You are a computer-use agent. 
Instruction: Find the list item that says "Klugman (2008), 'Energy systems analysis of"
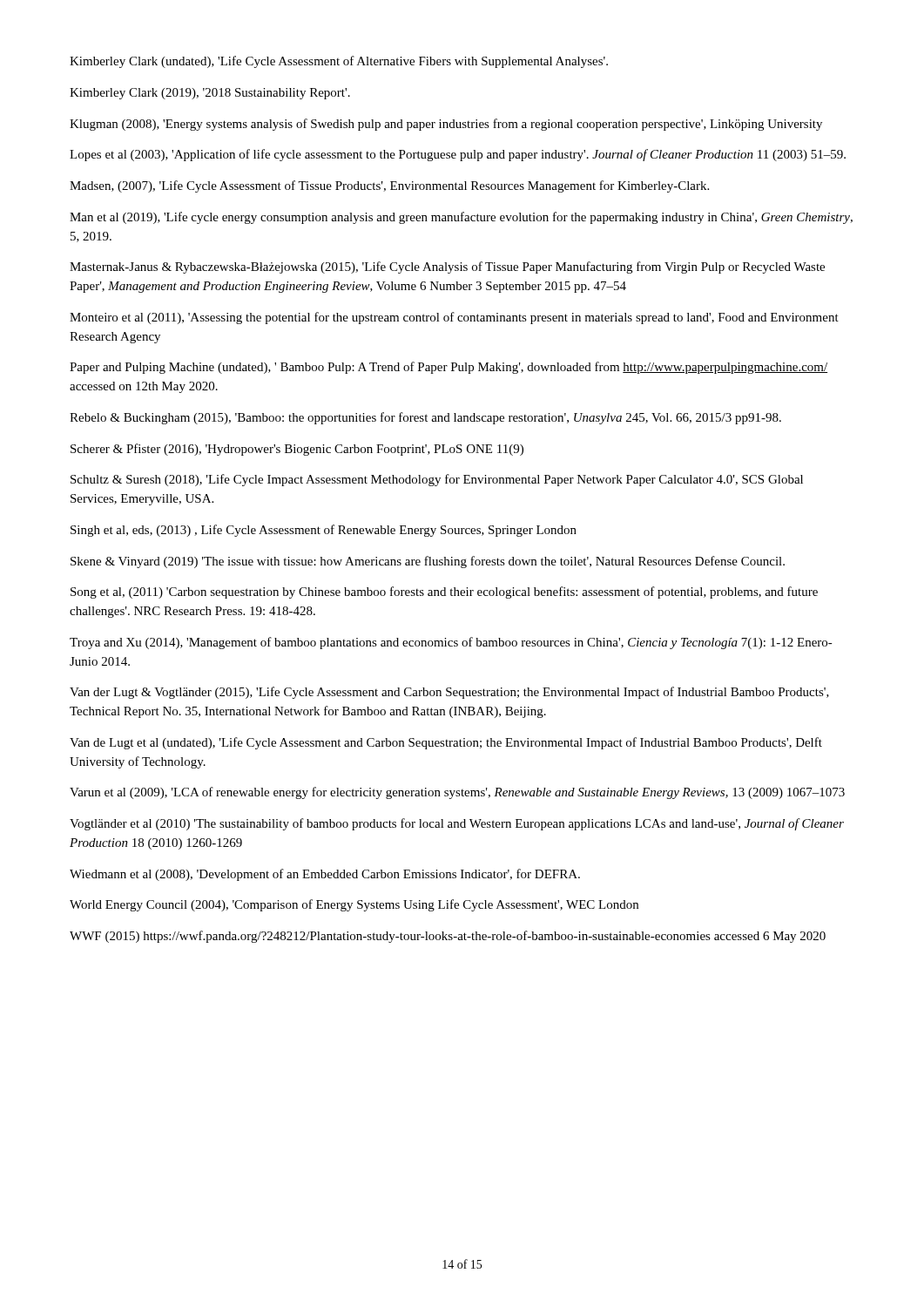point(446,123)
